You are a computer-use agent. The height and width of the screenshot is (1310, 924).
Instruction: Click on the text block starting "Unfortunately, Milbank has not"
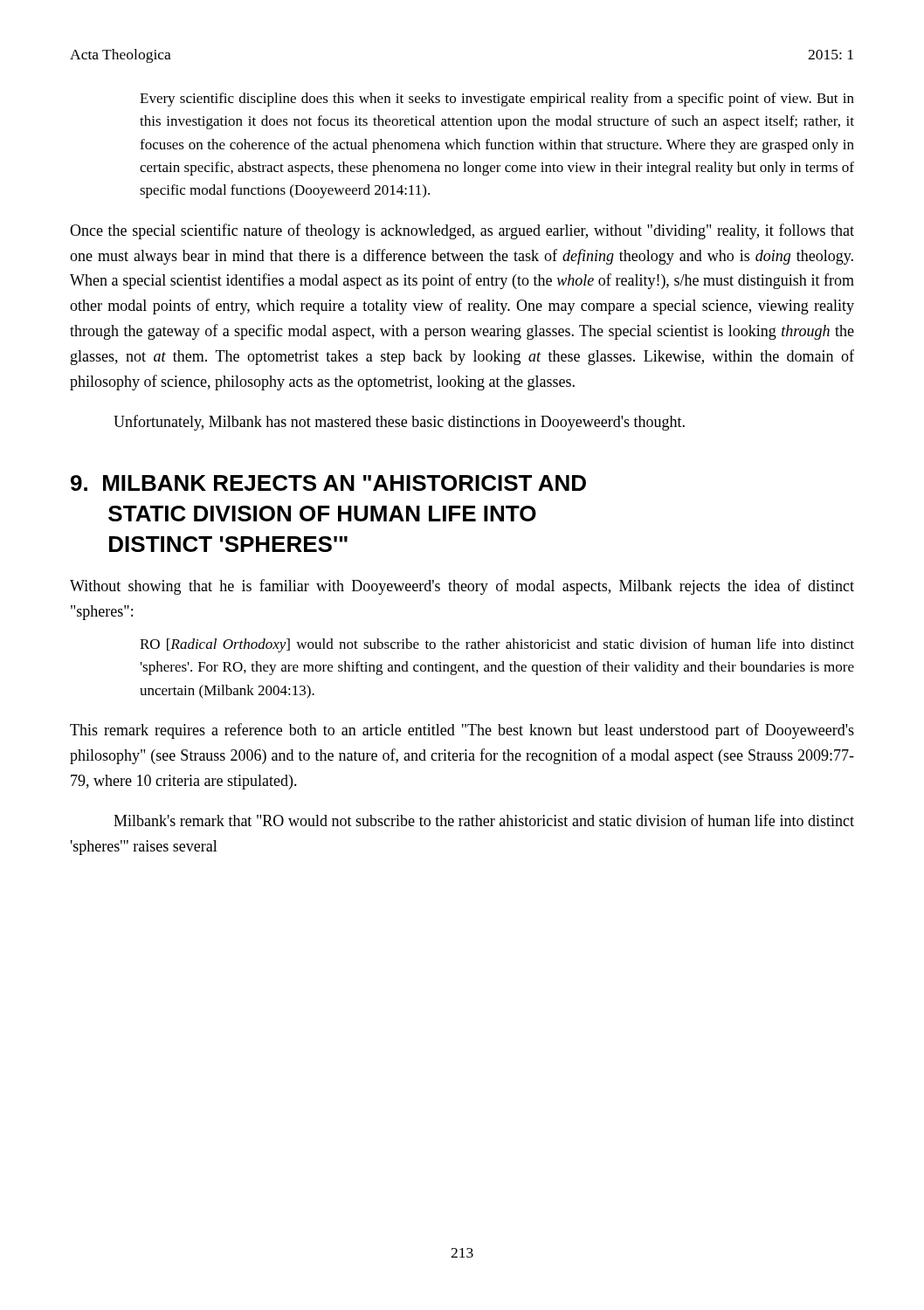[x=400, y=422]
